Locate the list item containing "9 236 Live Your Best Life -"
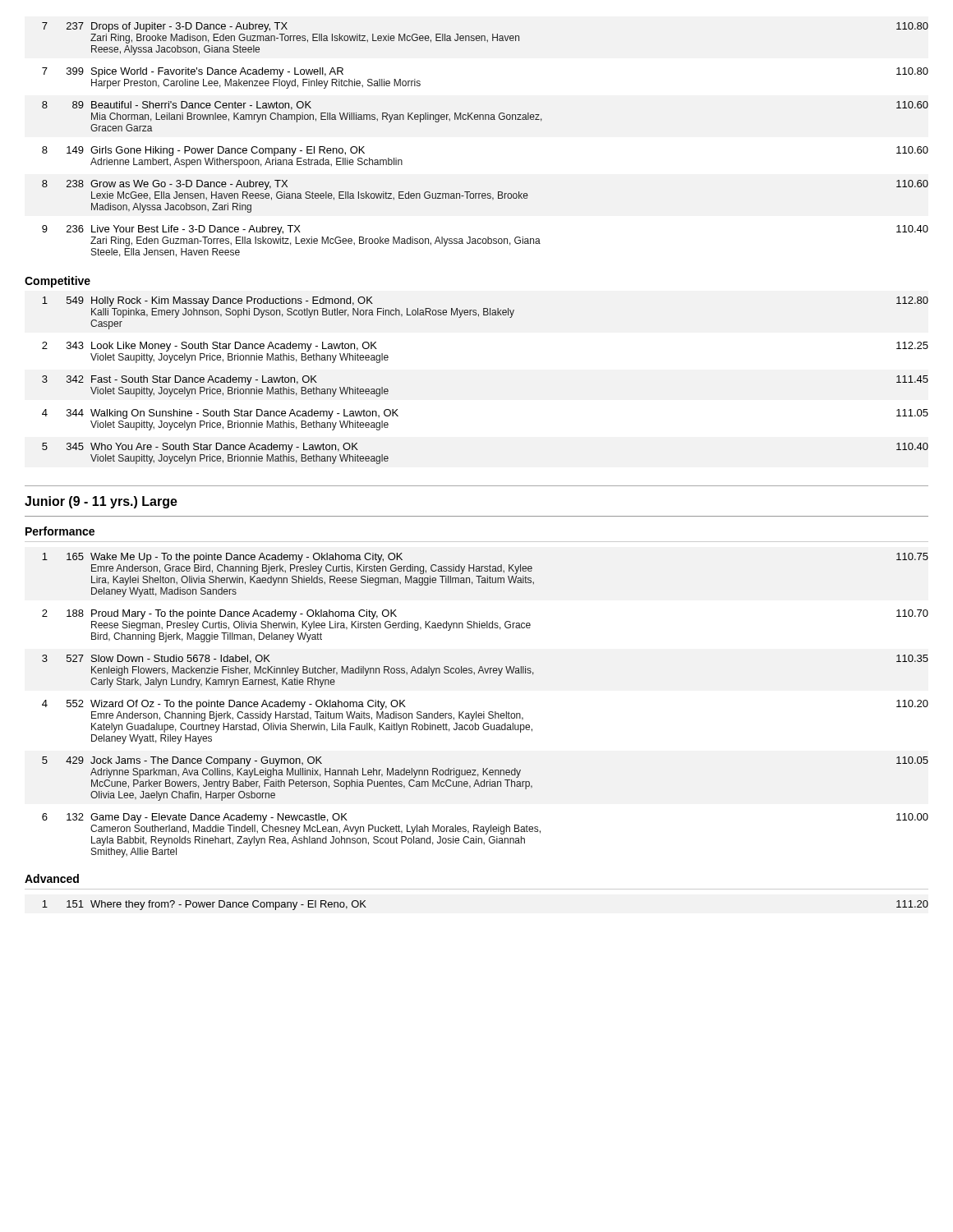This screenshot has width=953, height=1232. pos(476,240)
